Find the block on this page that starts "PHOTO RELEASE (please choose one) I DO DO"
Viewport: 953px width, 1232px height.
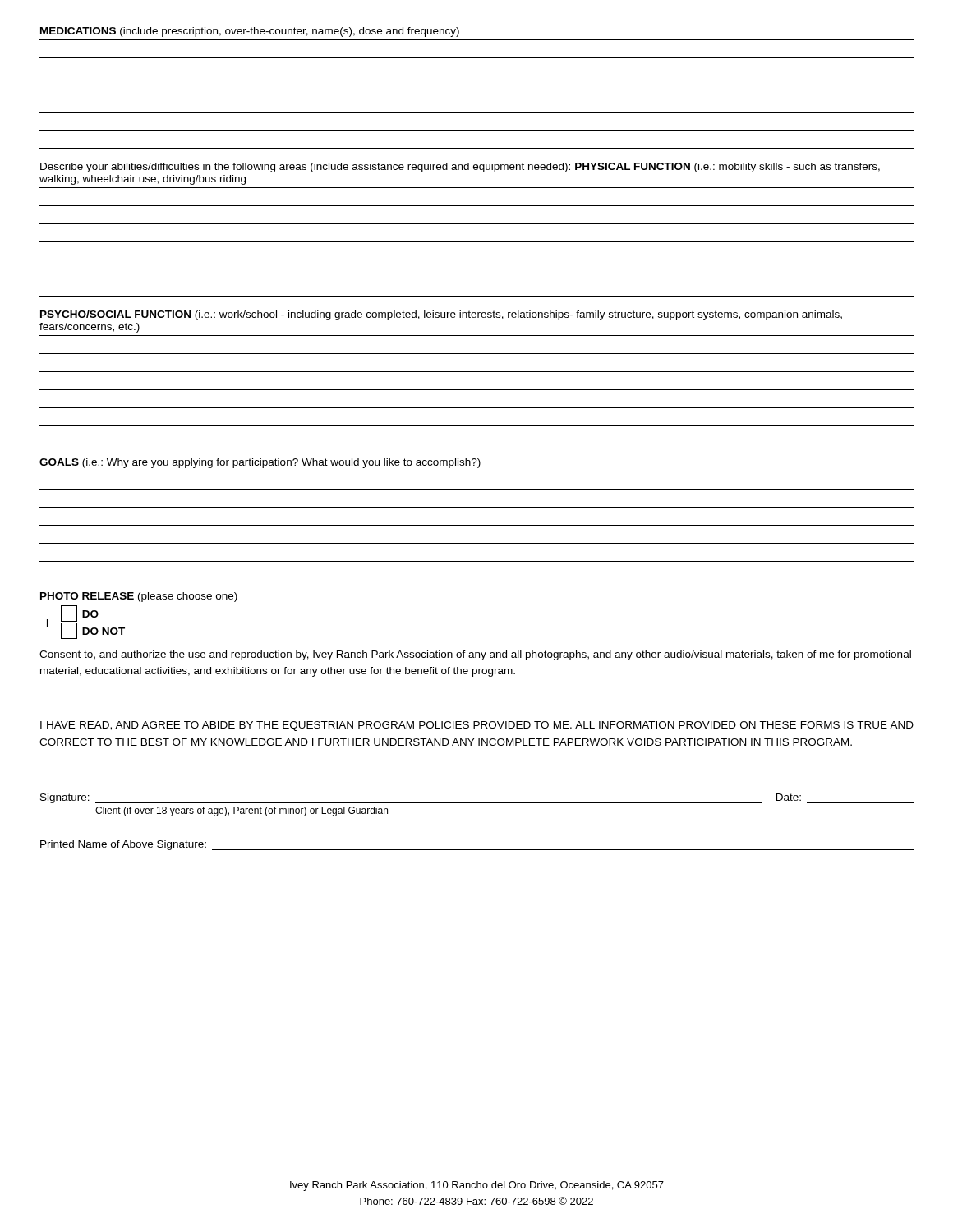[x=139, y=597]
